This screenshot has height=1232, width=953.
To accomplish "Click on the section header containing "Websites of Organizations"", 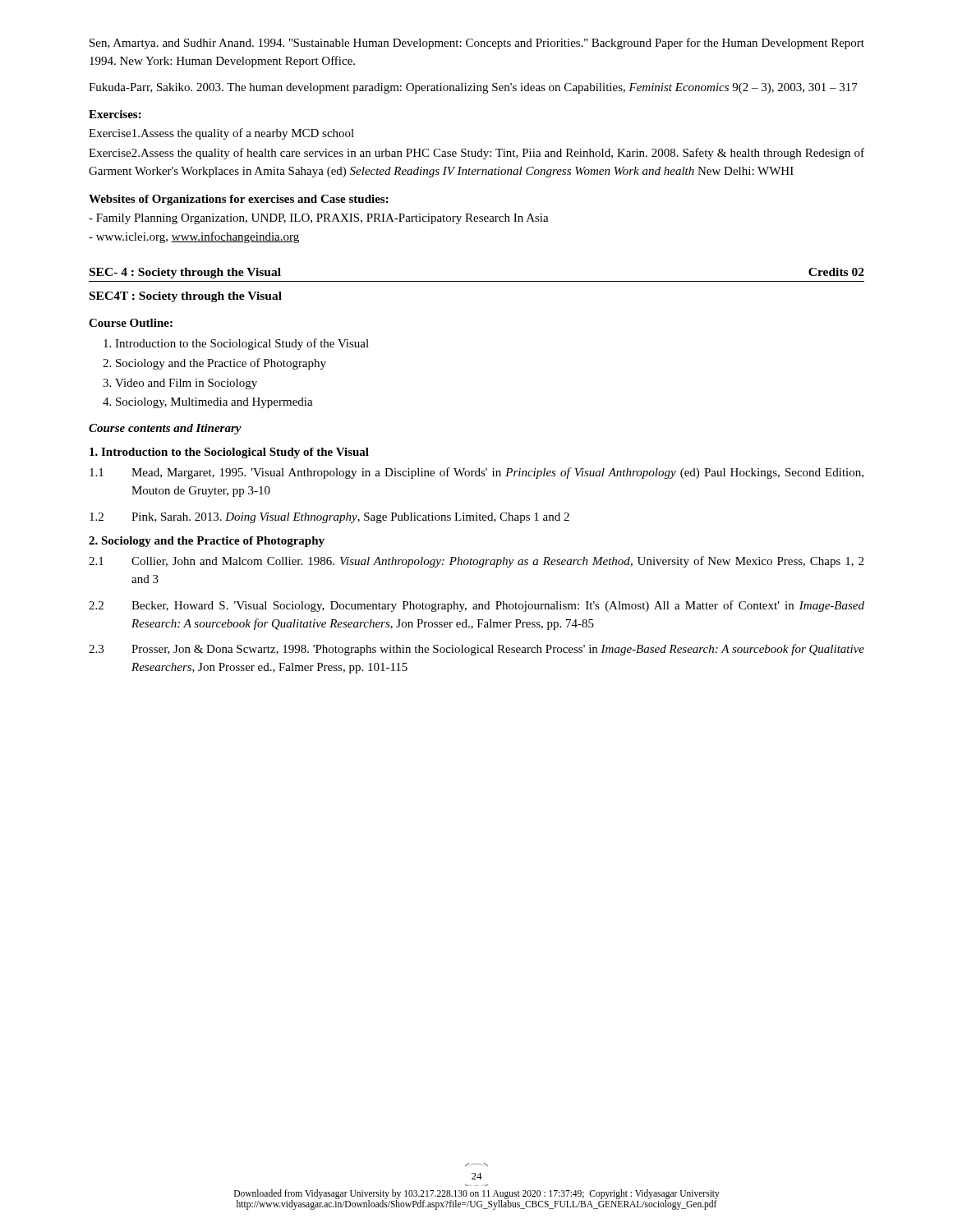I will pyautogui.click(x=239, y=200).
